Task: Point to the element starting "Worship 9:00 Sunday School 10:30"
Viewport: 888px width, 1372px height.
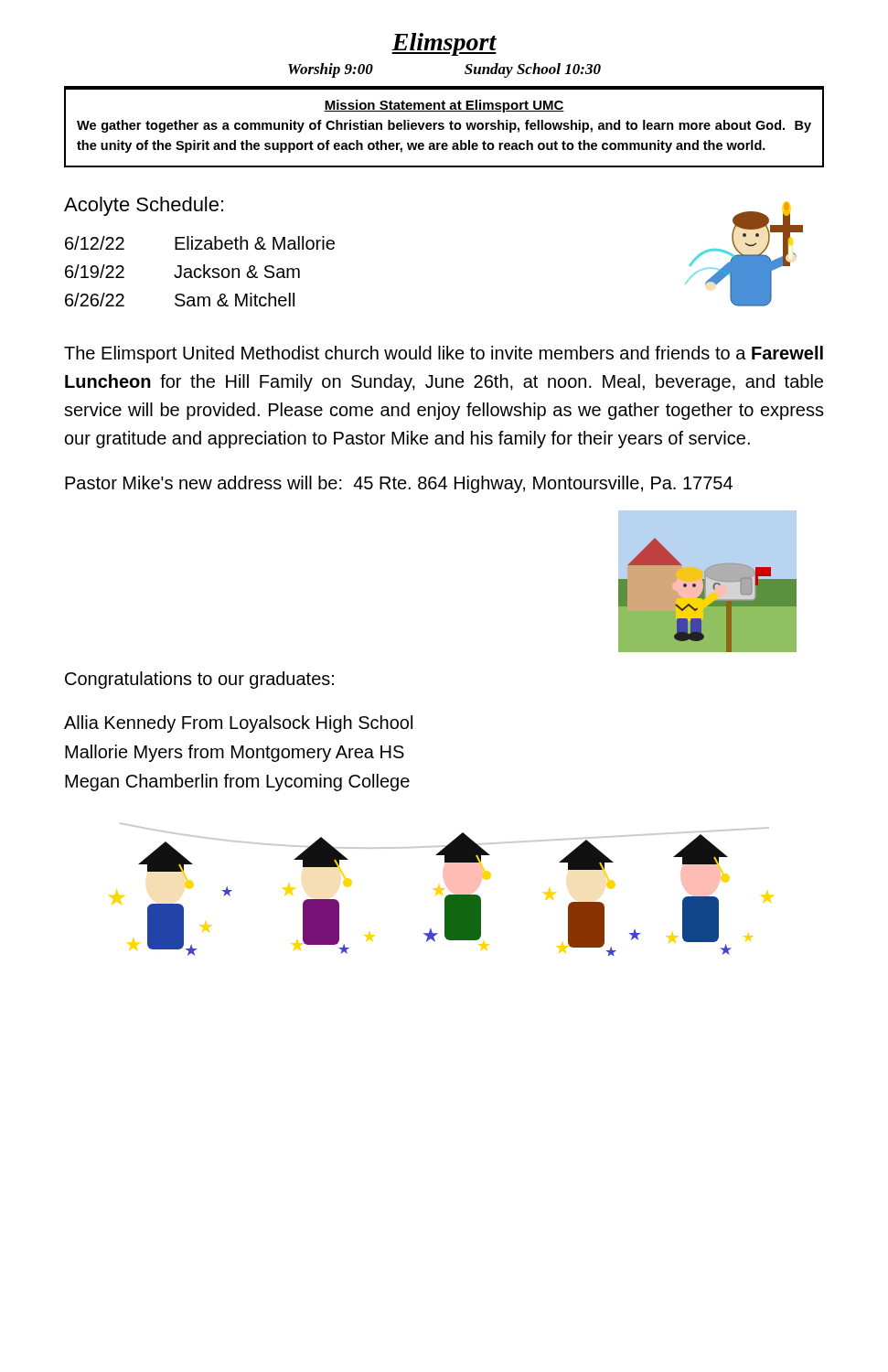Action: [x=334, y=70]
